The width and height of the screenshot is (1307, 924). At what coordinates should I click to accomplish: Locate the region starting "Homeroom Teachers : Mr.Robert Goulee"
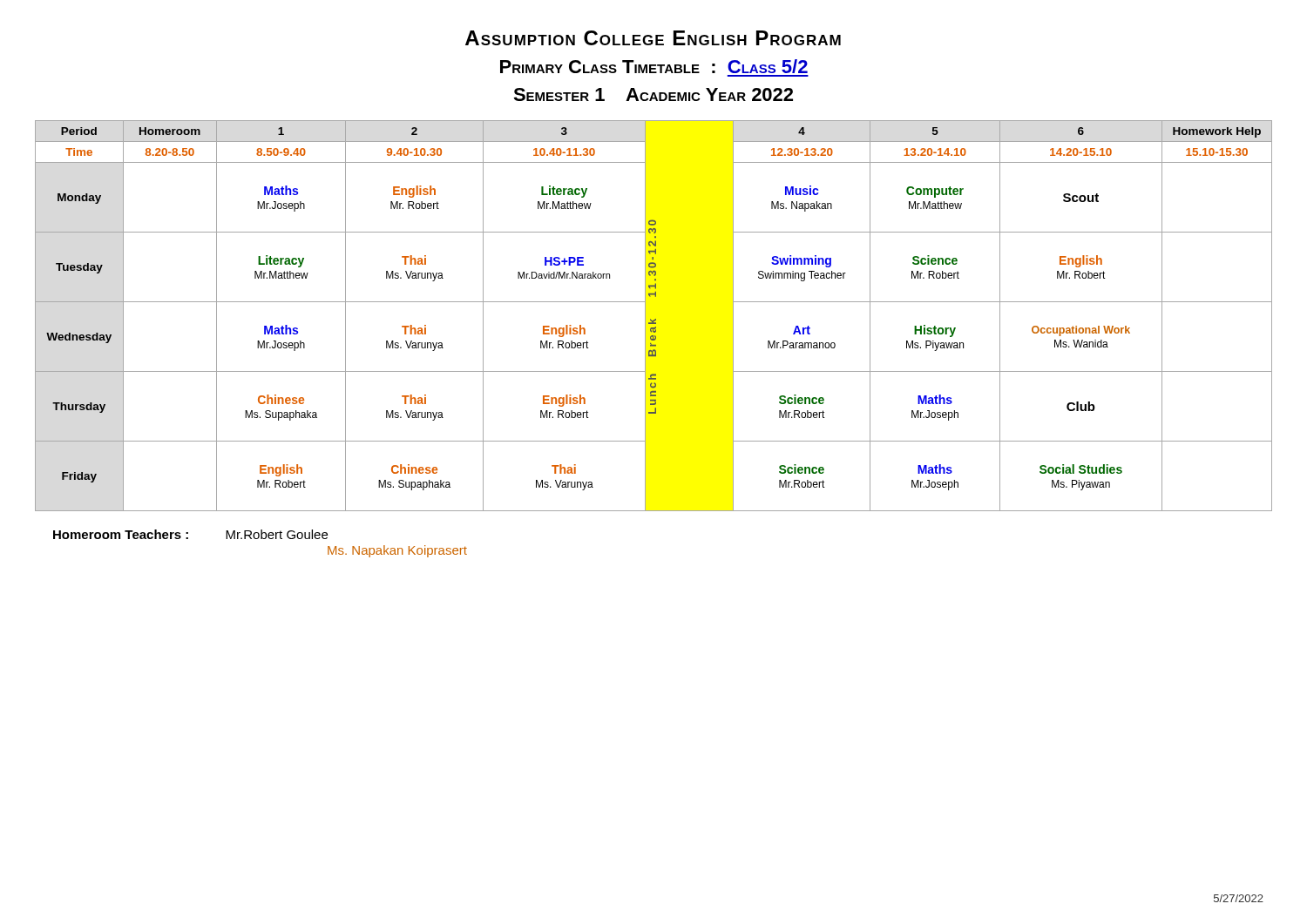click(x=190, y=534)
